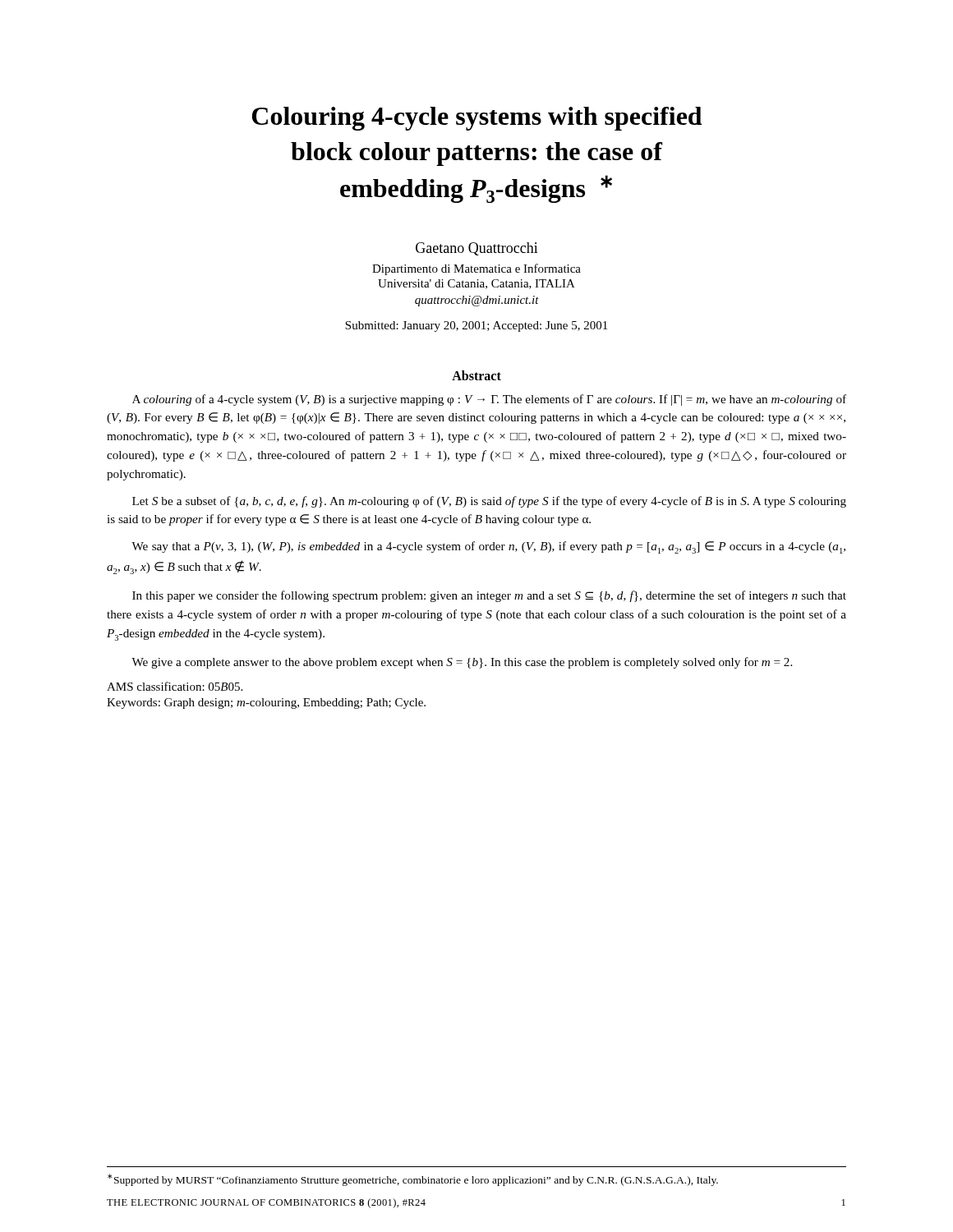The height and width of the screenshot is (1232, 953).
Task: Point to the text starting "A colouring of a 4-cycle"
Action: tap(476, 436)
